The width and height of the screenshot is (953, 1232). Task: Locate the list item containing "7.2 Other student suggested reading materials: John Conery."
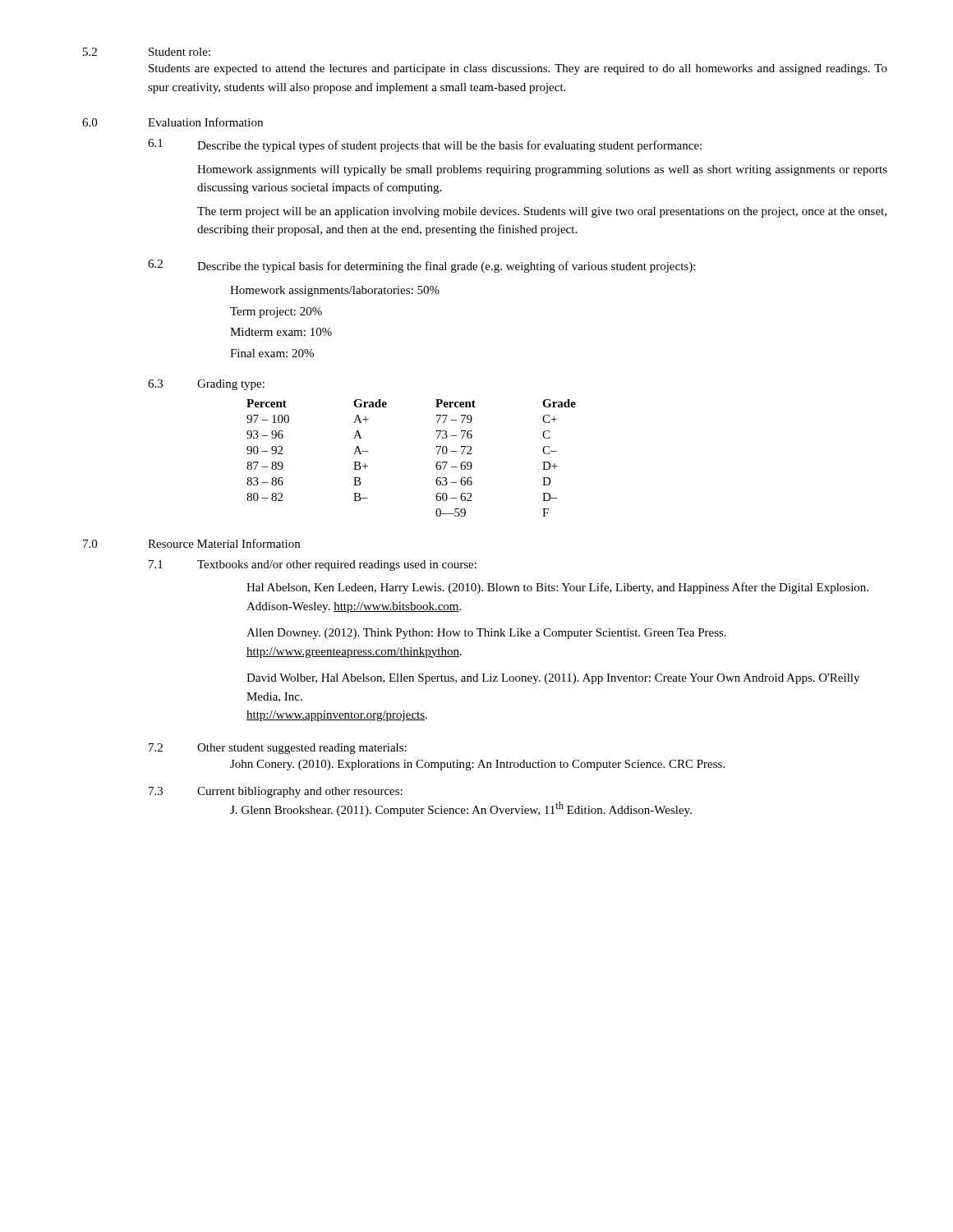485,757
